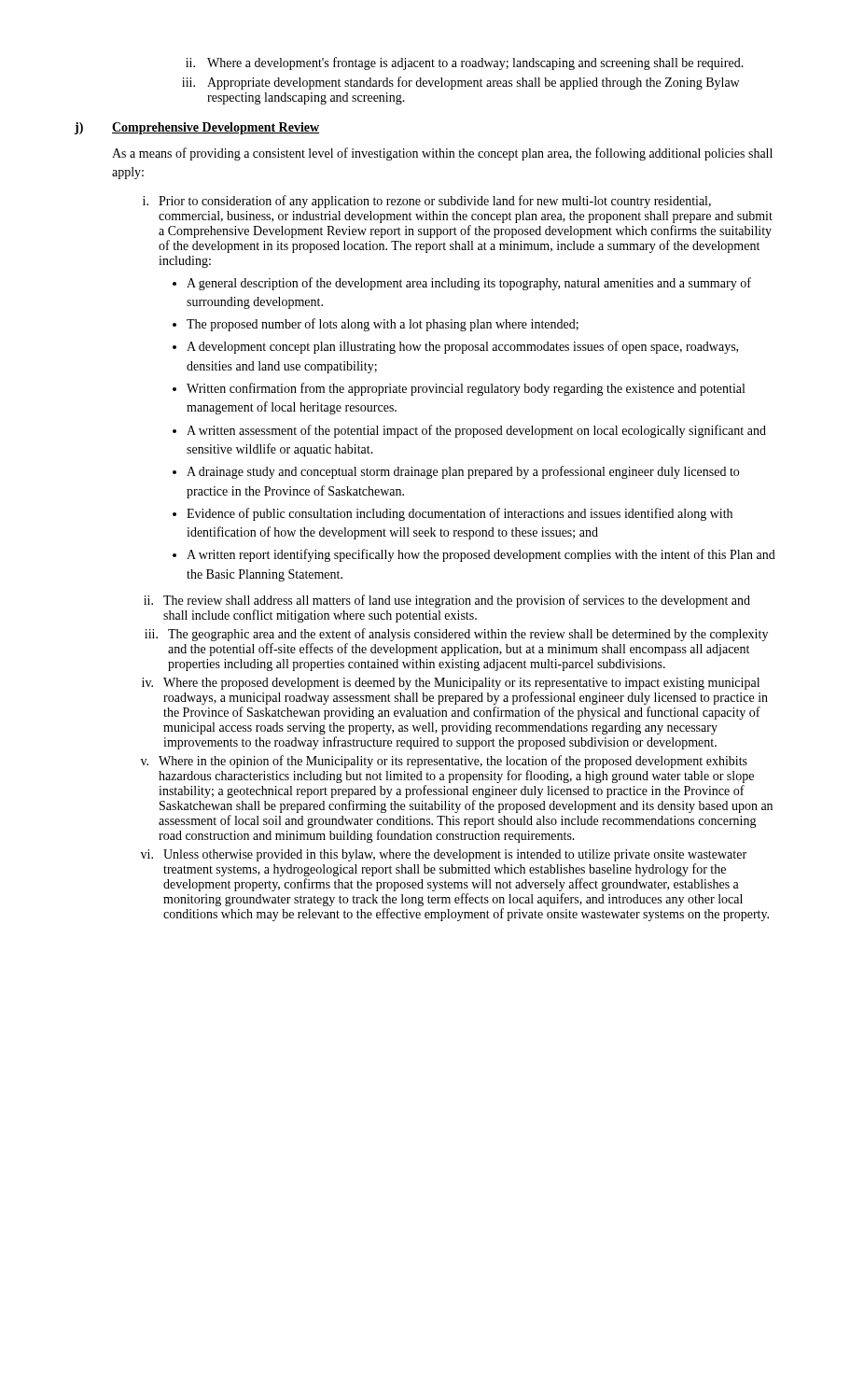Screen dimensions: 1400x850
Task: Point to the block starting "The proposed number"
Action: tap(383, 325)
